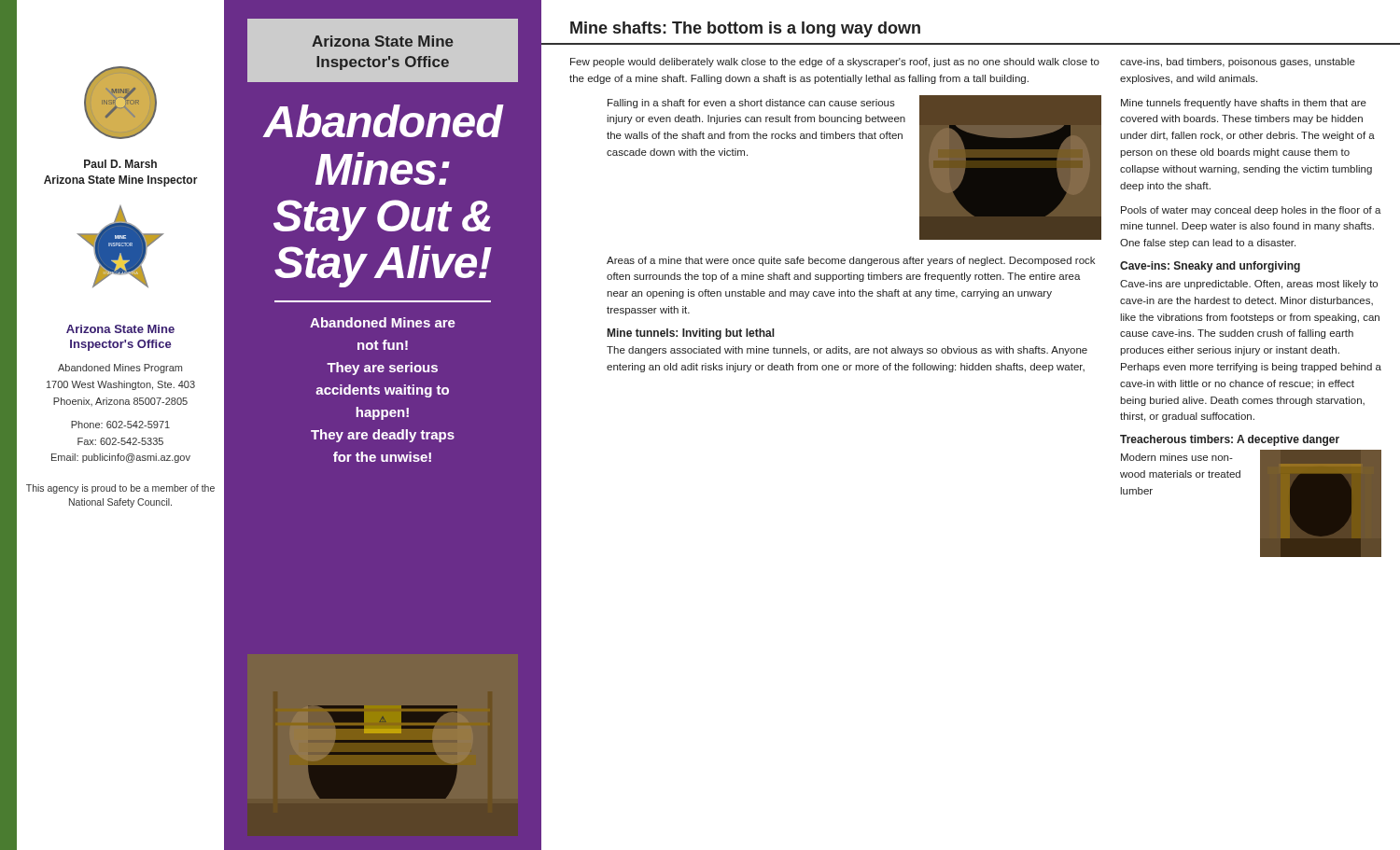Find the text block starting "Abandoned Mines Program 1700"
This screenshot has width=1400, height=850.
point(120,384)
